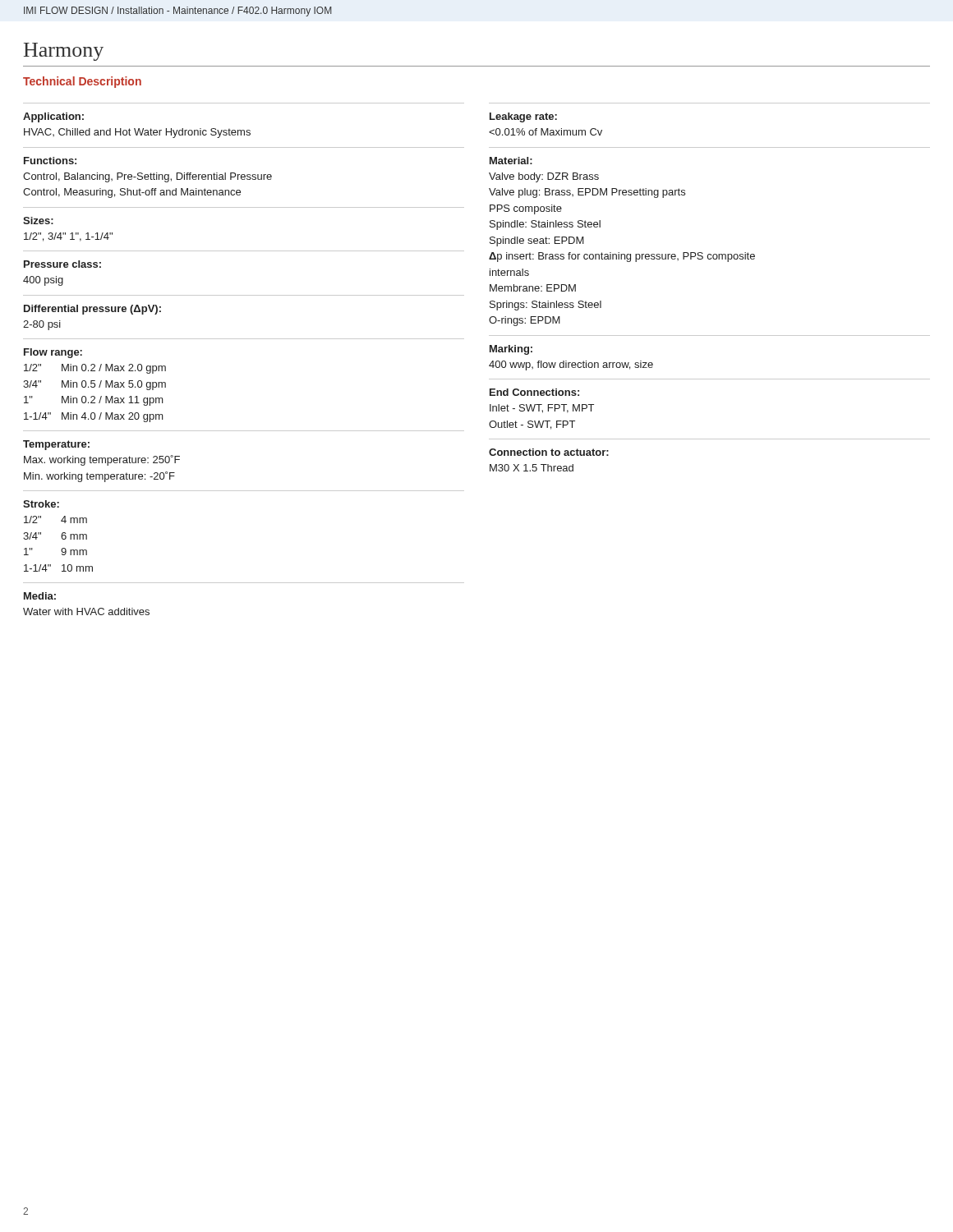Image resolution: width=953 pixels, height=1232 pixels.
Task: Click on the element starting "End Connections: Inlet - SWT,"
Action: [x=534, y=392]
